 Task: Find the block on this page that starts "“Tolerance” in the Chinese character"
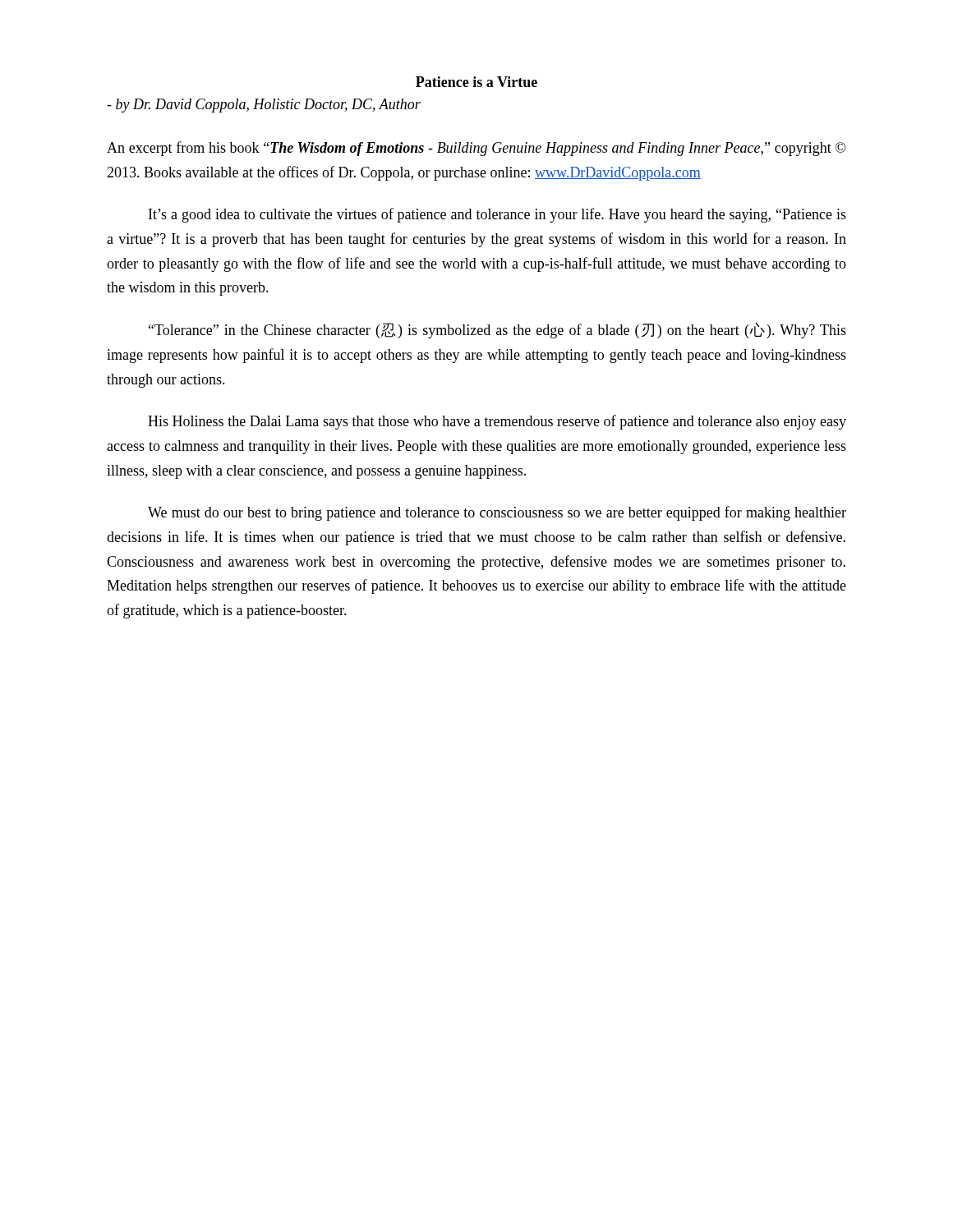click(476, 355)
